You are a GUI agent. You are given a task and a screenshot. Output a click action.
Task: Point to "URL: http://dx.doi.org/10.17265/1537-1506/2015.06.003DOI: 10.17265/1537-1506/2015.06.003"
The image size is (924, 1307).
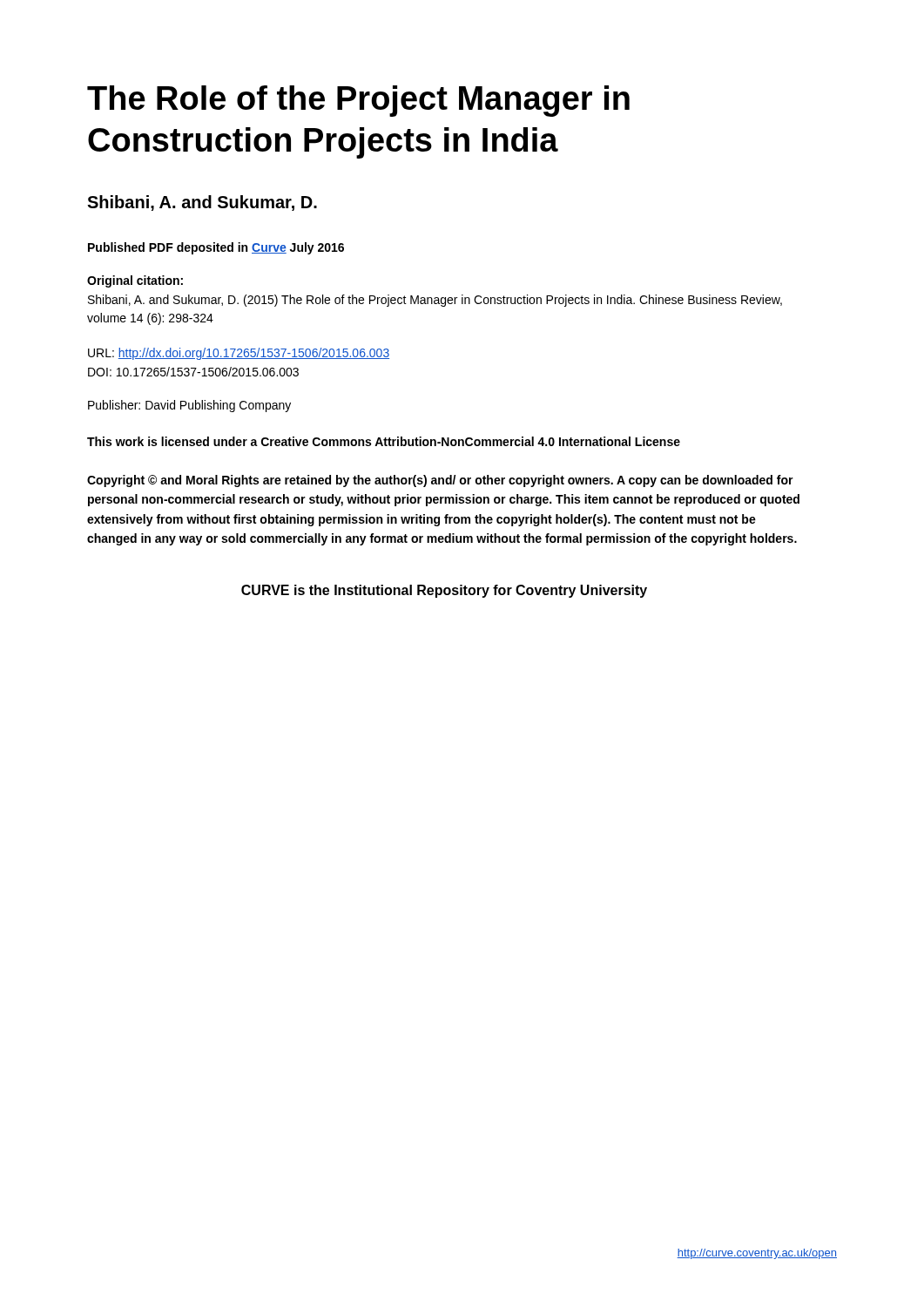pyautogui.click(x=239, y=354)
